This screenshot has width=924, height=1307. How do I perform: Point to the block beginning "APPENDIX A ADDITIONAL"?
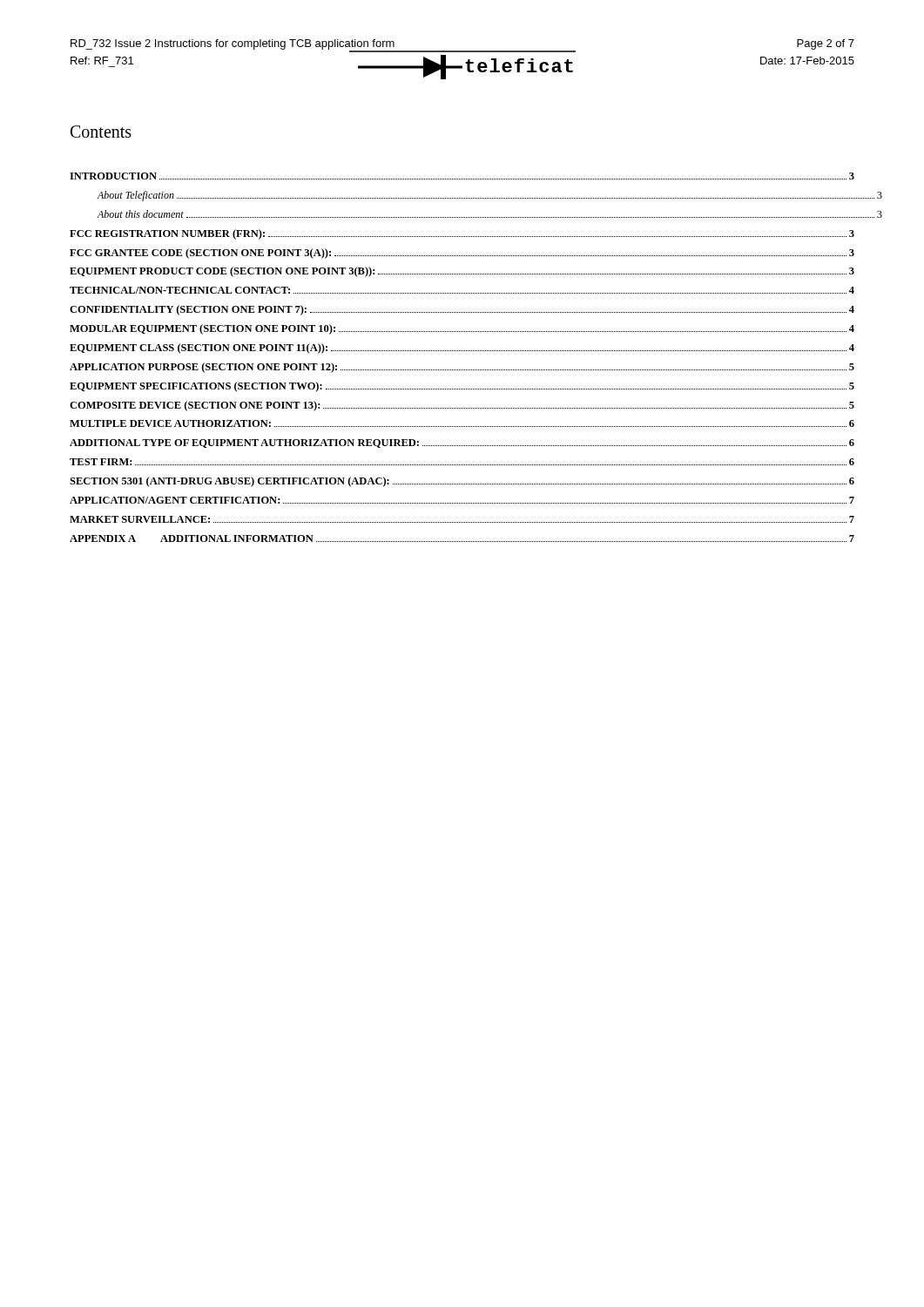coord(462,539)
